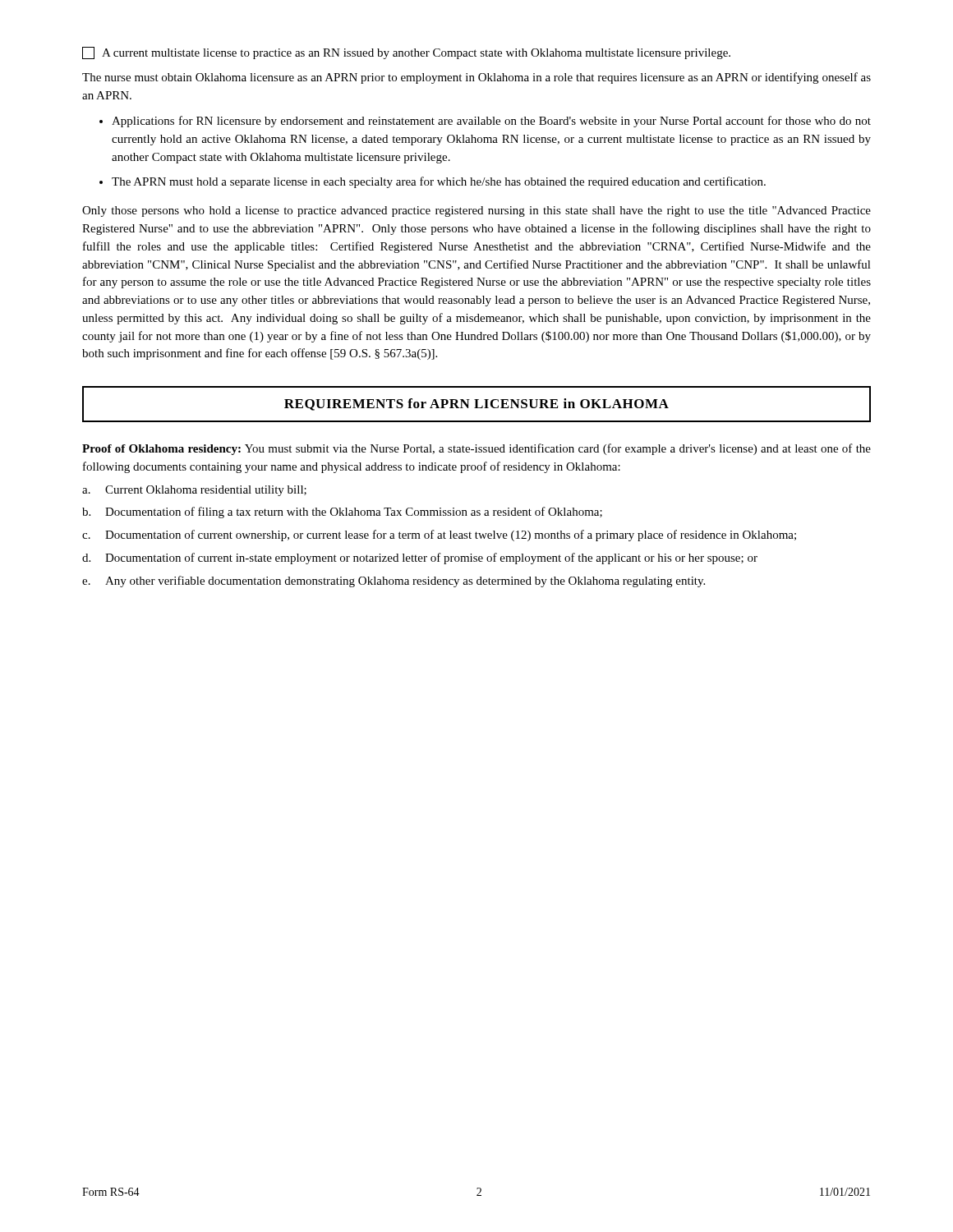Where is the passage that starts "e. Any other verifiable documentation"?

click(x=394, y=581)
